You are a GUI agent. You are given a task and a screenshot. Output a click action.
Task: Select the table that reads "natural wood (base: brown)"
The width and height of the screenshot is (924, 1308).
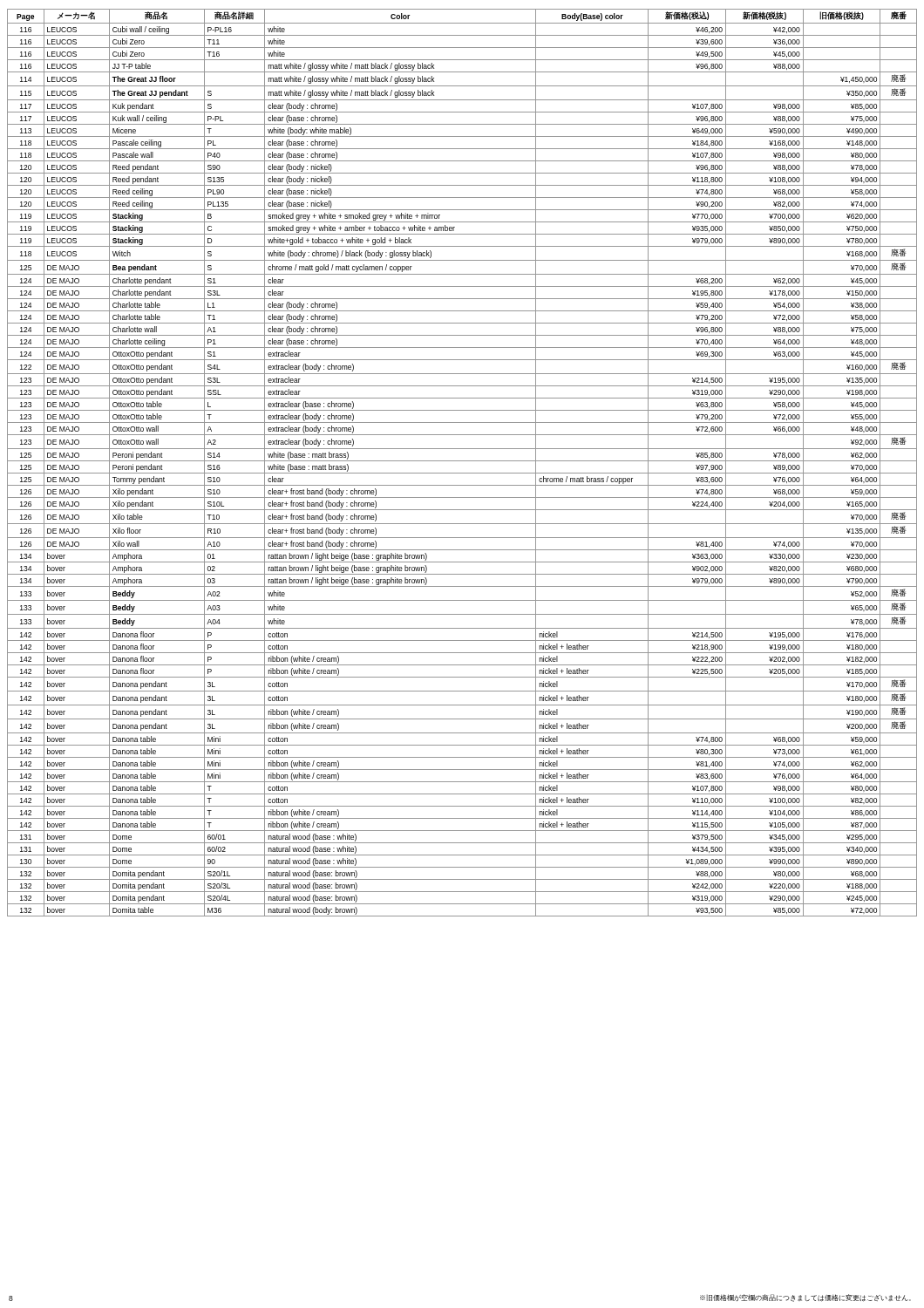pyautogui.click(x=462, y=463)
